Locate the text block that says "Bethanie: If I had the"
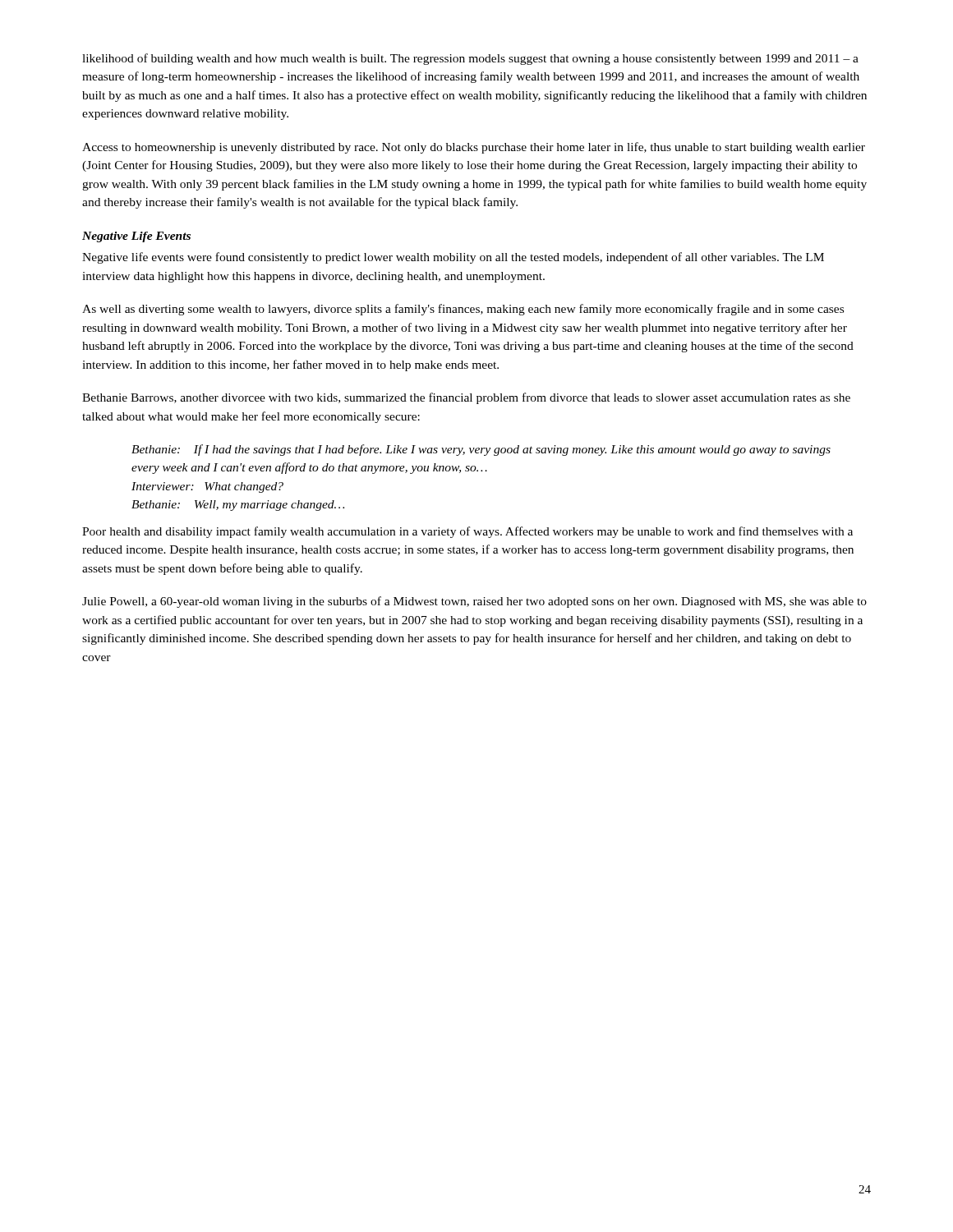 [485, 477]
